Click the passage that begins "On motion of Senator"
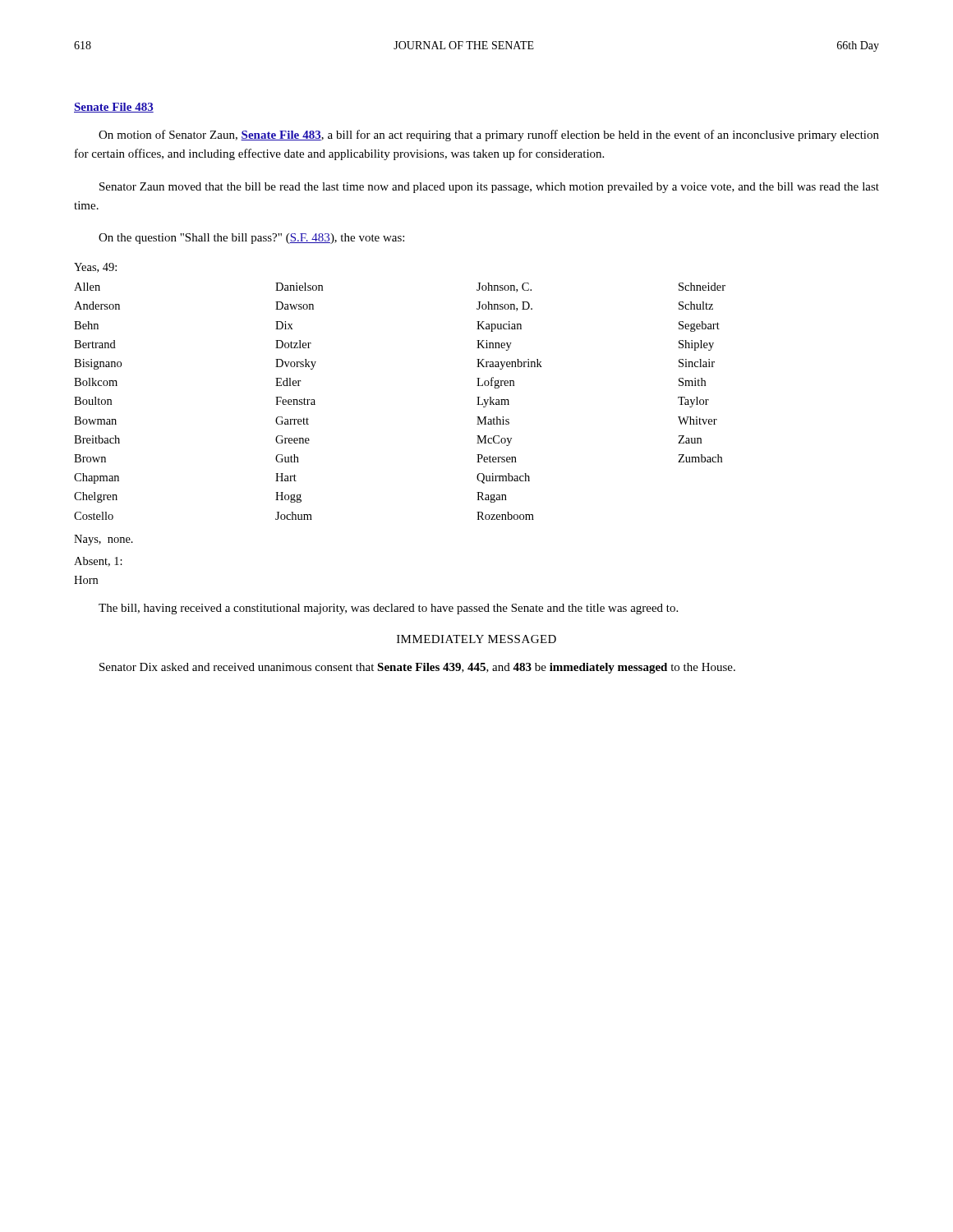The width and height of the screenshot is (953, 1232). (x=476, y=145)
